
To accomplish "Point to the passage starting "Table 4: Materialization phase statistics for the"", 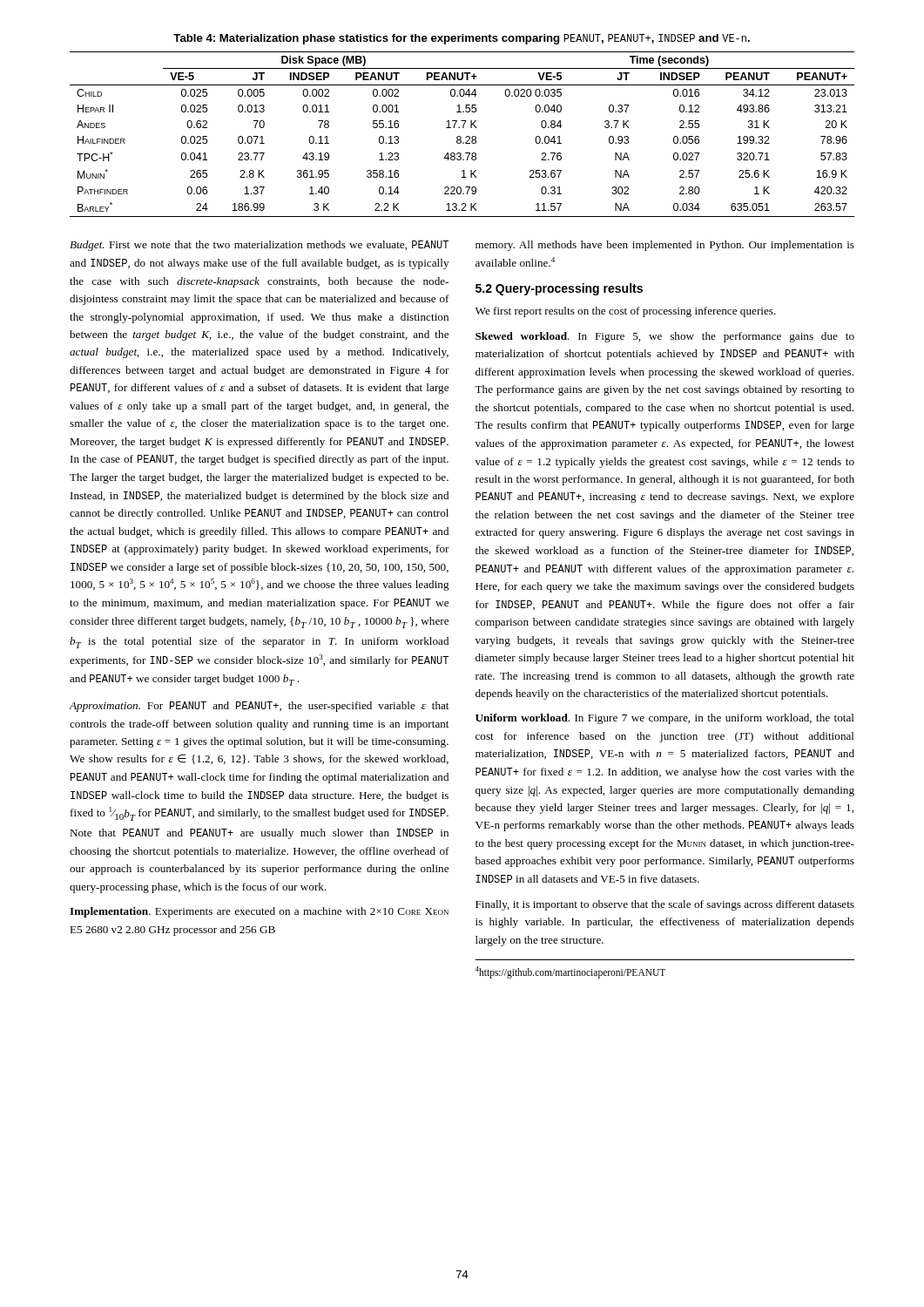I will (462, 38).
